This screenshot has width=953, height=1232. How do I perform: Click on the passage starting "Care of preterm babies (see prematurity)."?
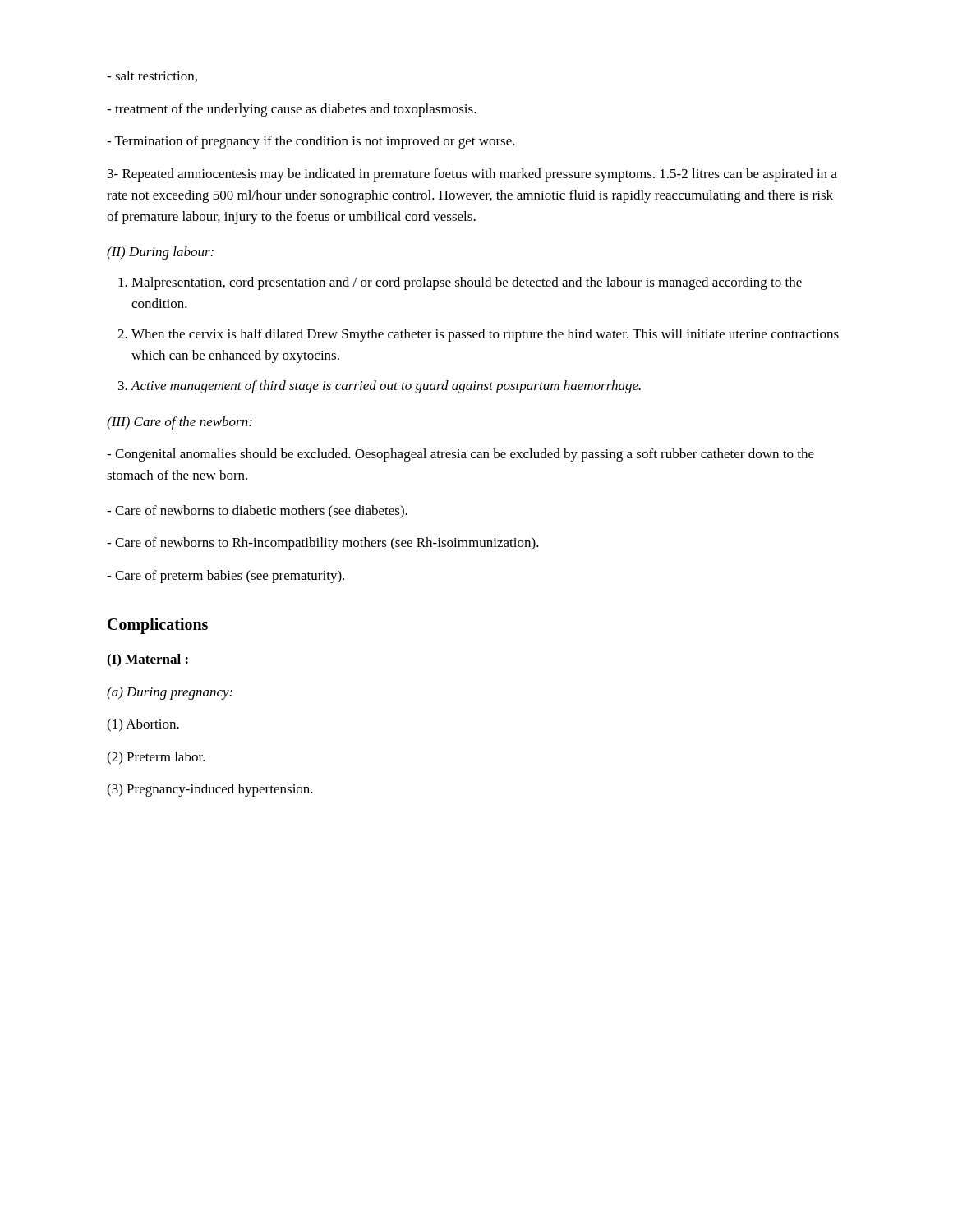click(x=226, y=575)
